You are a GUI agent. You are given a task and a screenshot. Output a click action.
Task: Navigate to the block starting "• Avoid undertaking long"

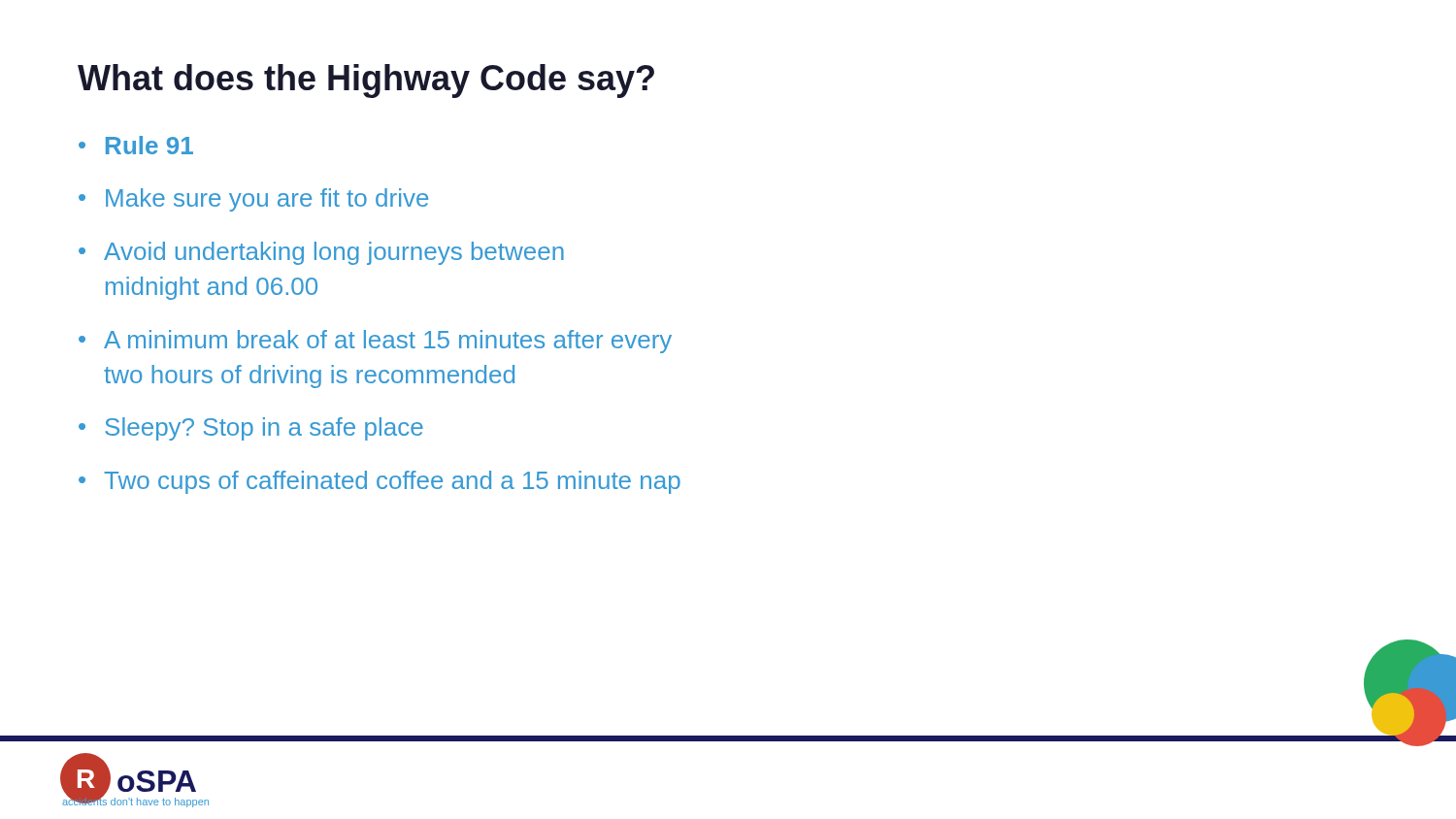(321, 269)
